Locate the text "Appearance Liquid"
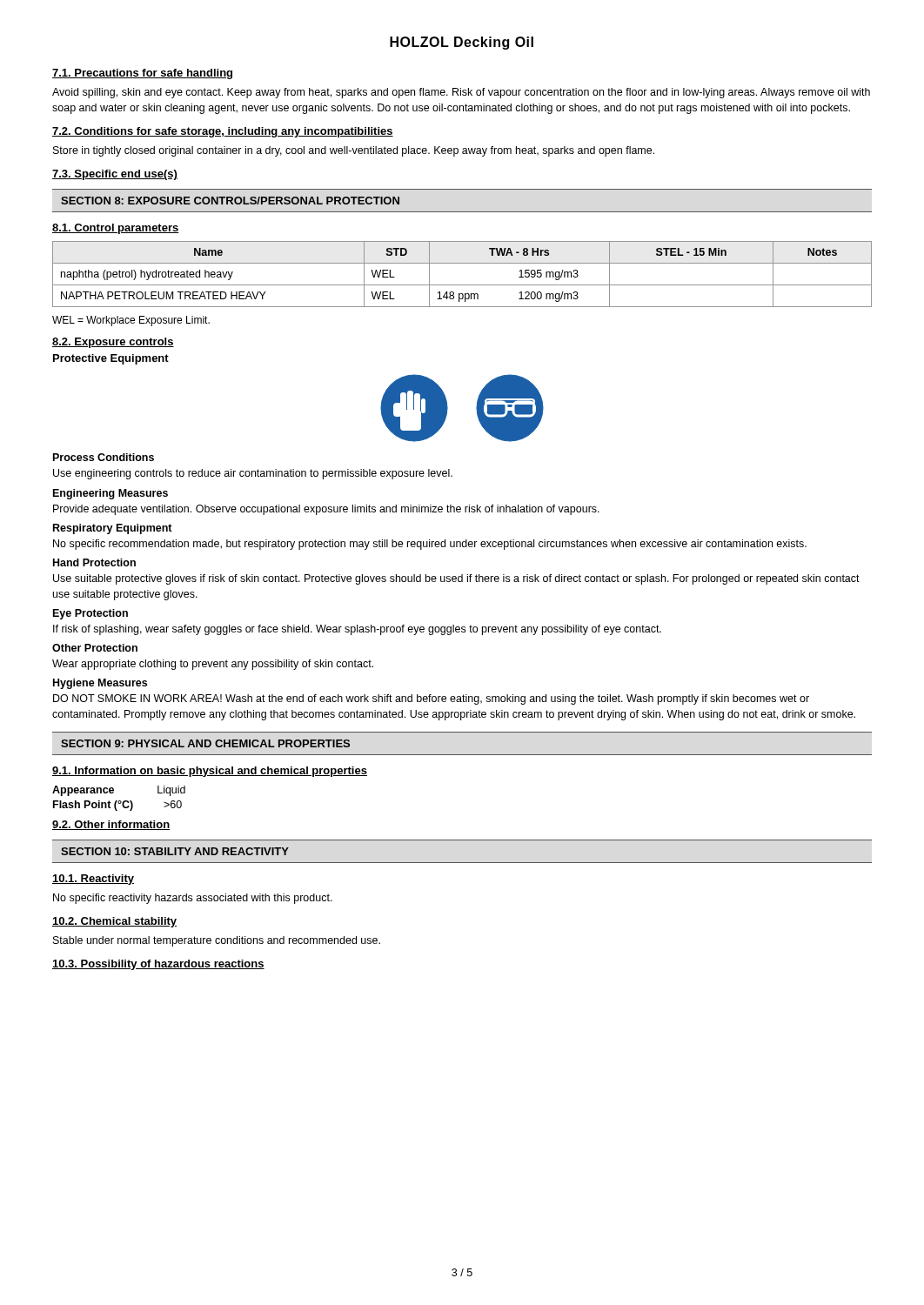The width and height of the screenshot is (924, 1305). point(119,790)
